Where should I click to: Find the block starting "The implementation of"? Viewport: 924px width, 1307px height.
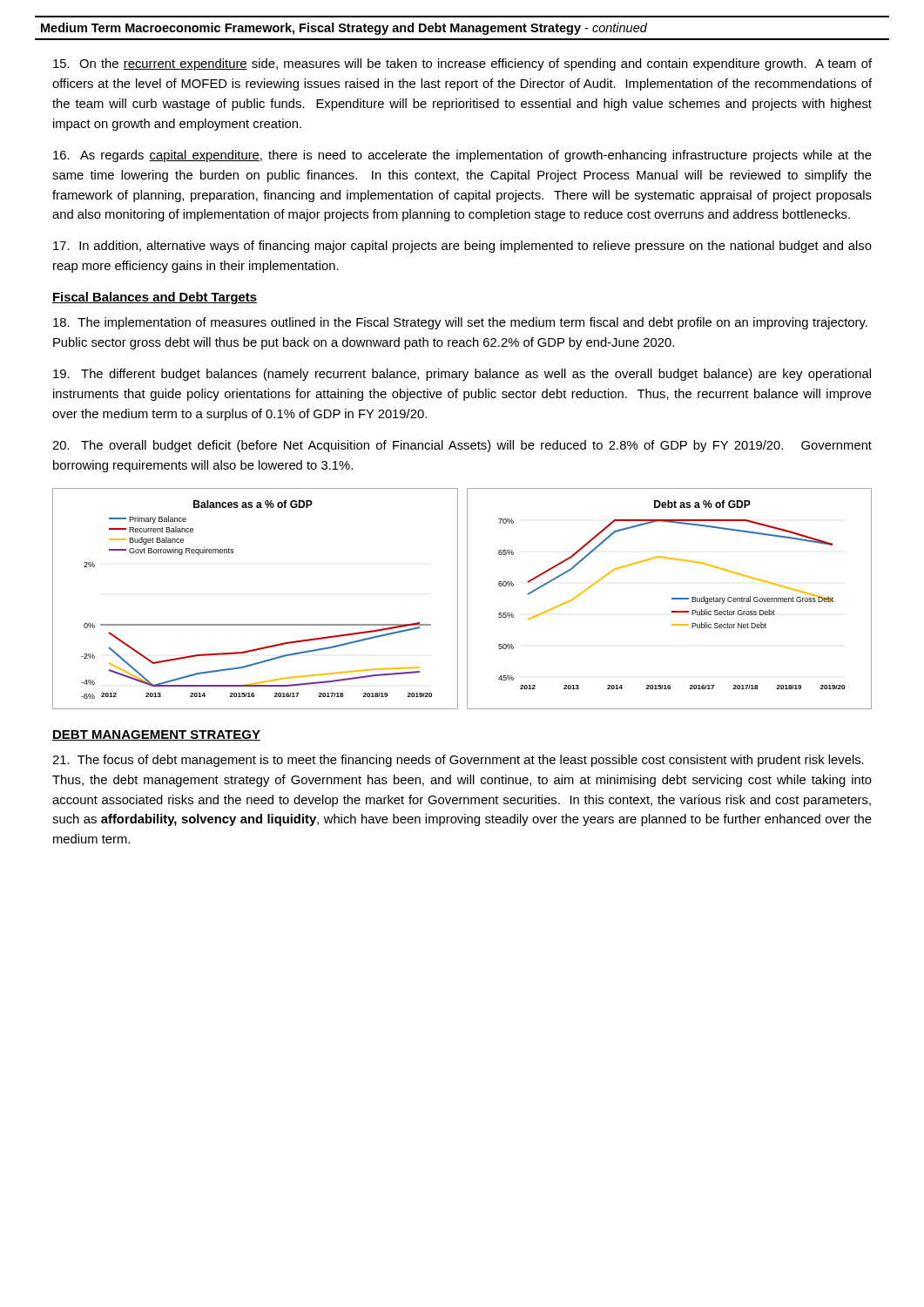(462, 333)
